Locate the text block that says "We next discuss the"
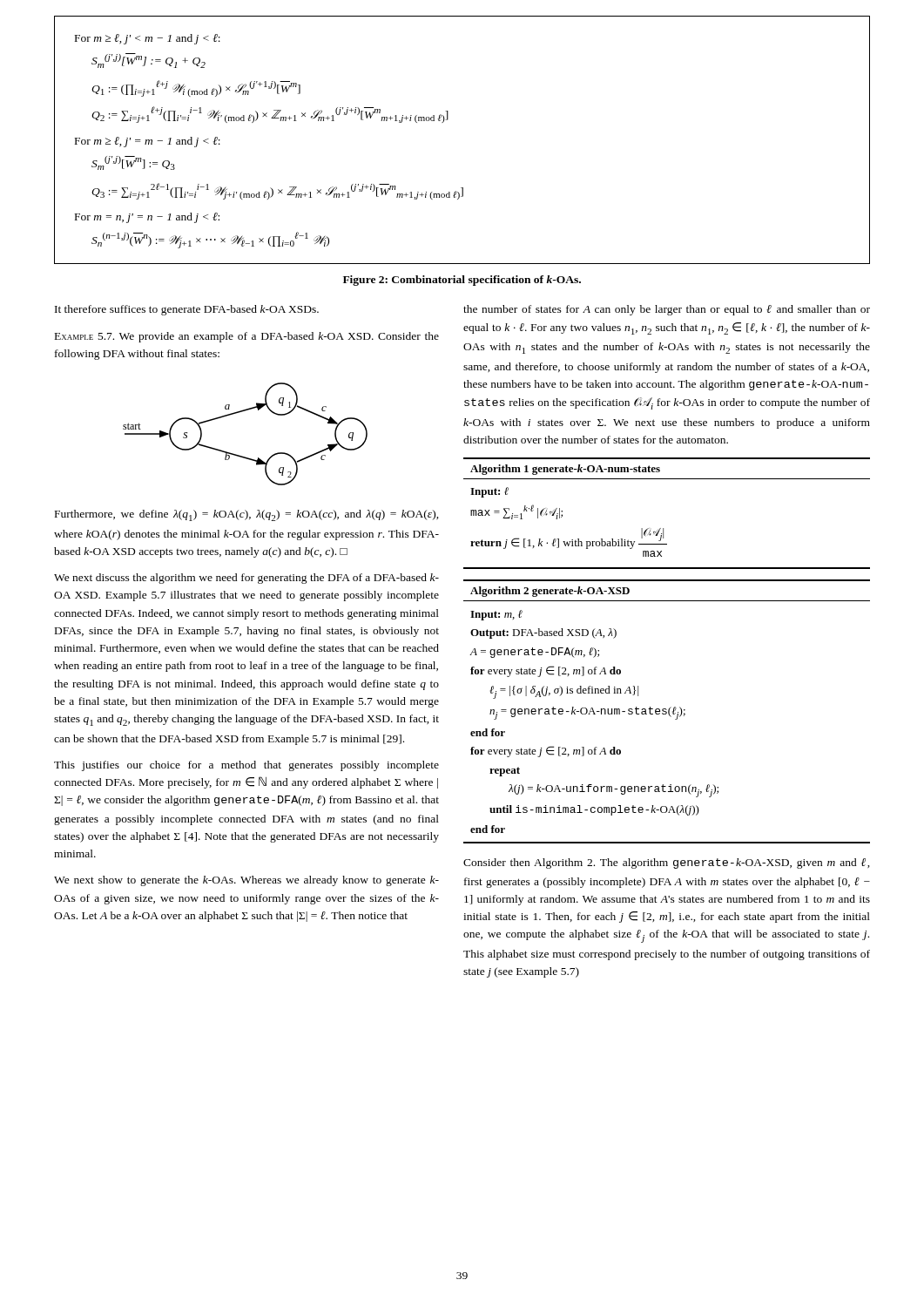The width and height of the screenshot is (924, 1307). click(246, 658)
